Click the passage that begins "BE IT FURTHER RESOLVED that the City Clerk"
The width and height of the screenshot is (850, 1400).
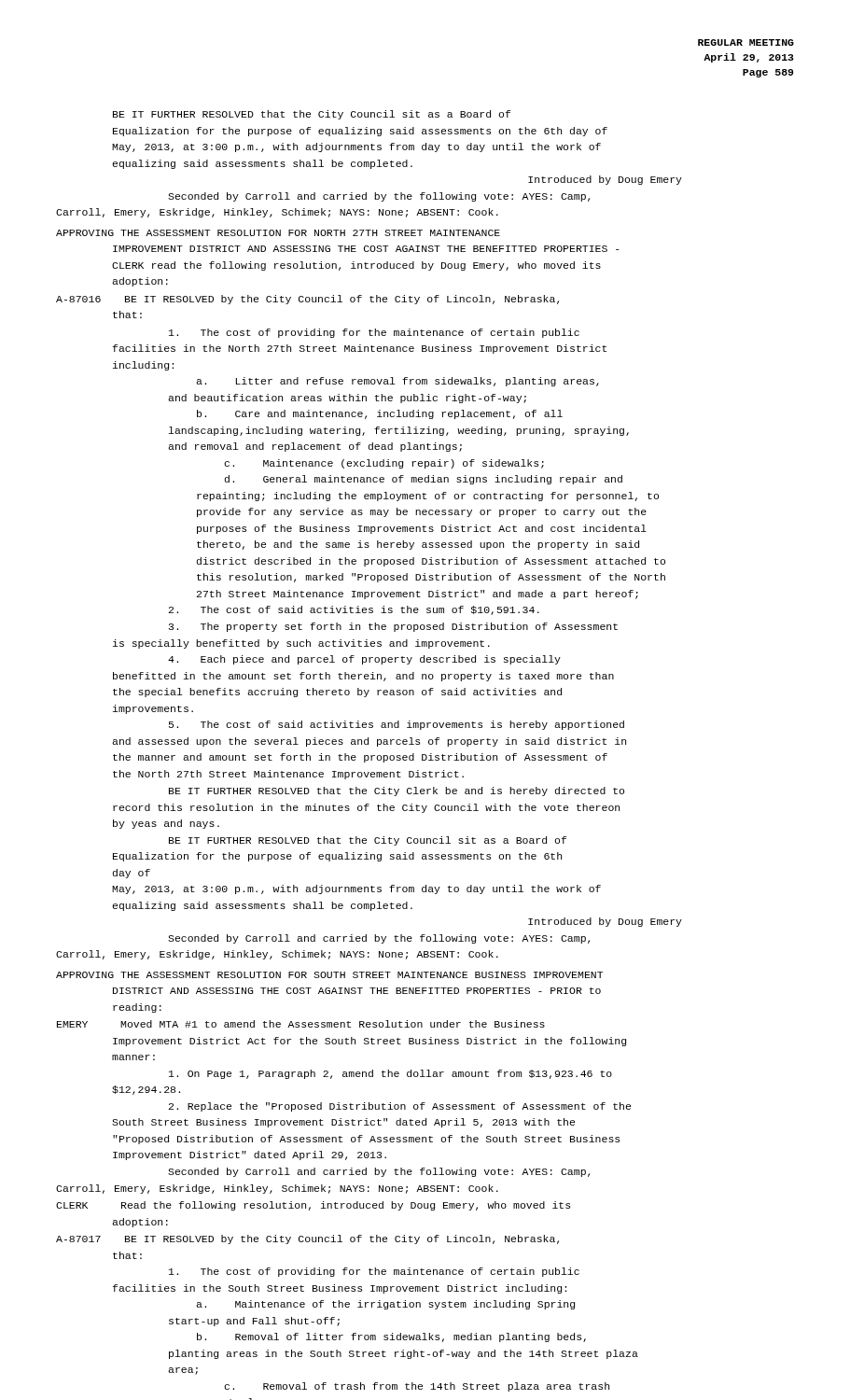(425, 873)
